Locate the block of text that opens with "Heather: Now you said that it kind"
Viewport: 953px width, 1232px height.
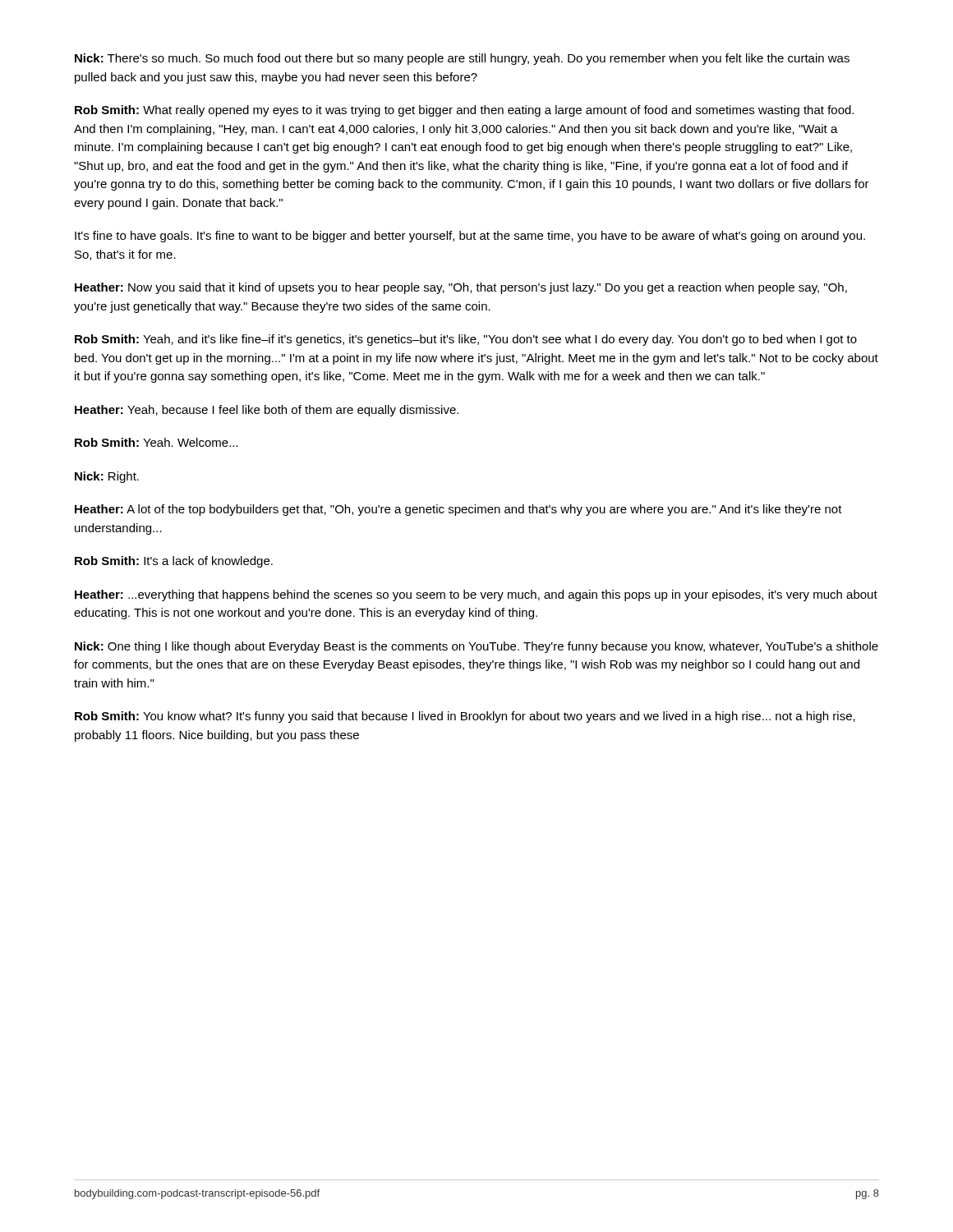tap(461, 296)
